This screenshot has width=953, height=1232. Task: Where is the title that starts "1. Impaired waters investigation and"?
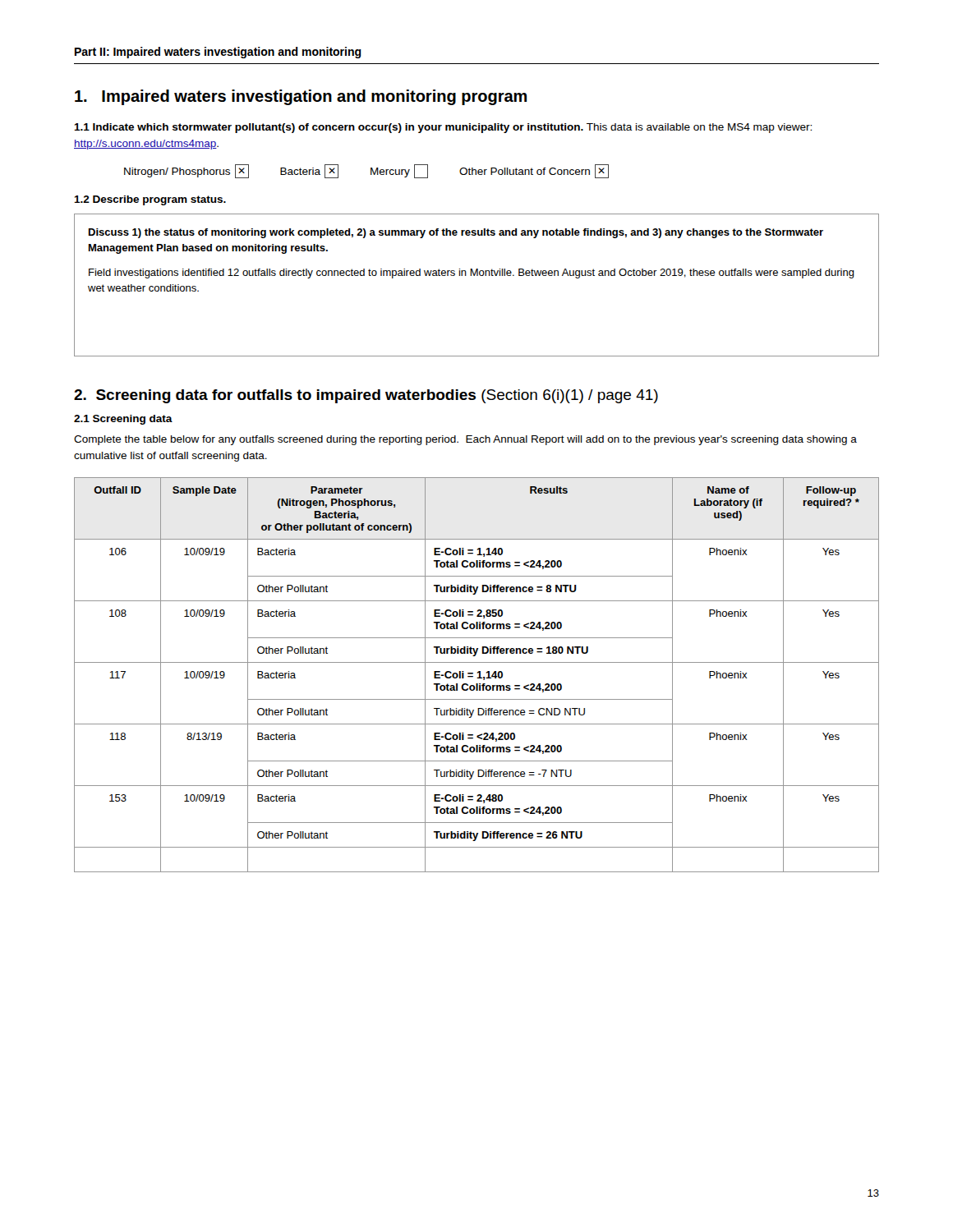click(x=301, y=96)
